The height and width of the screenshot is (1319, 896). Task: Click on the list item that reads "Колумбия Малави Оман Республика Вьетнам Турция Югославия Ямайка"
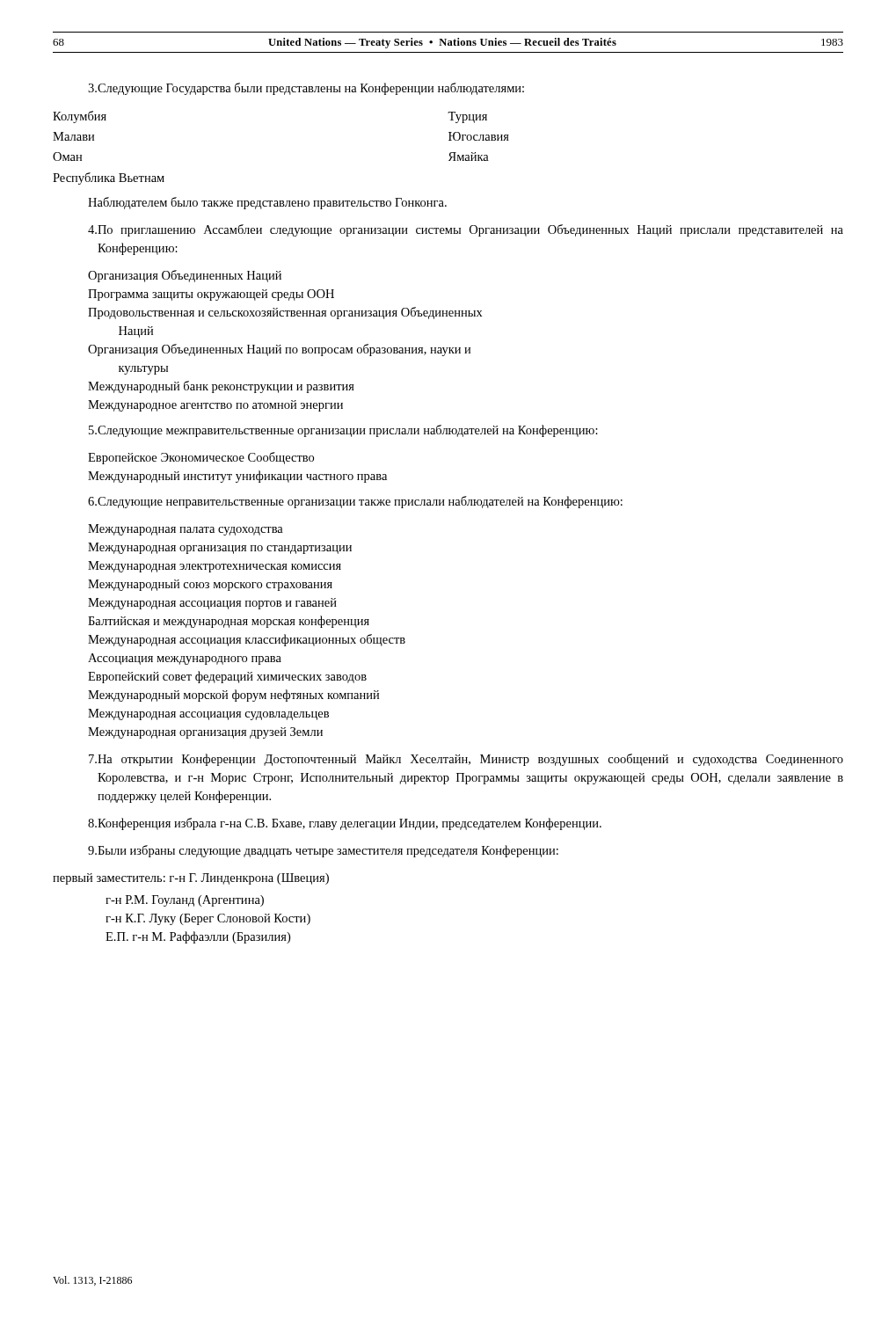tap(448, 147)
